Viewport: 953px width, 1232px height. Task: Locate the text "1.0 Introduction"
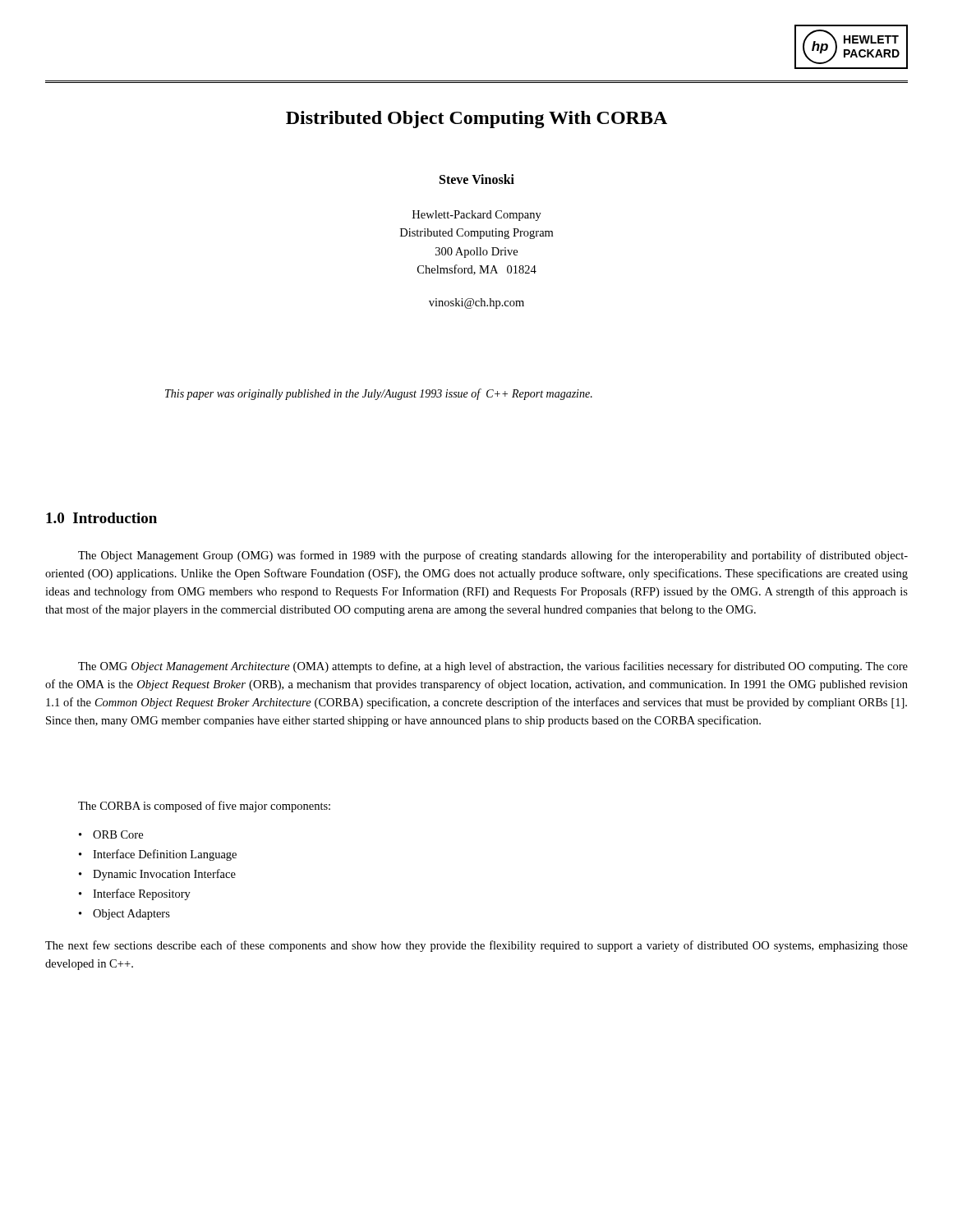(x=101, y=518)
